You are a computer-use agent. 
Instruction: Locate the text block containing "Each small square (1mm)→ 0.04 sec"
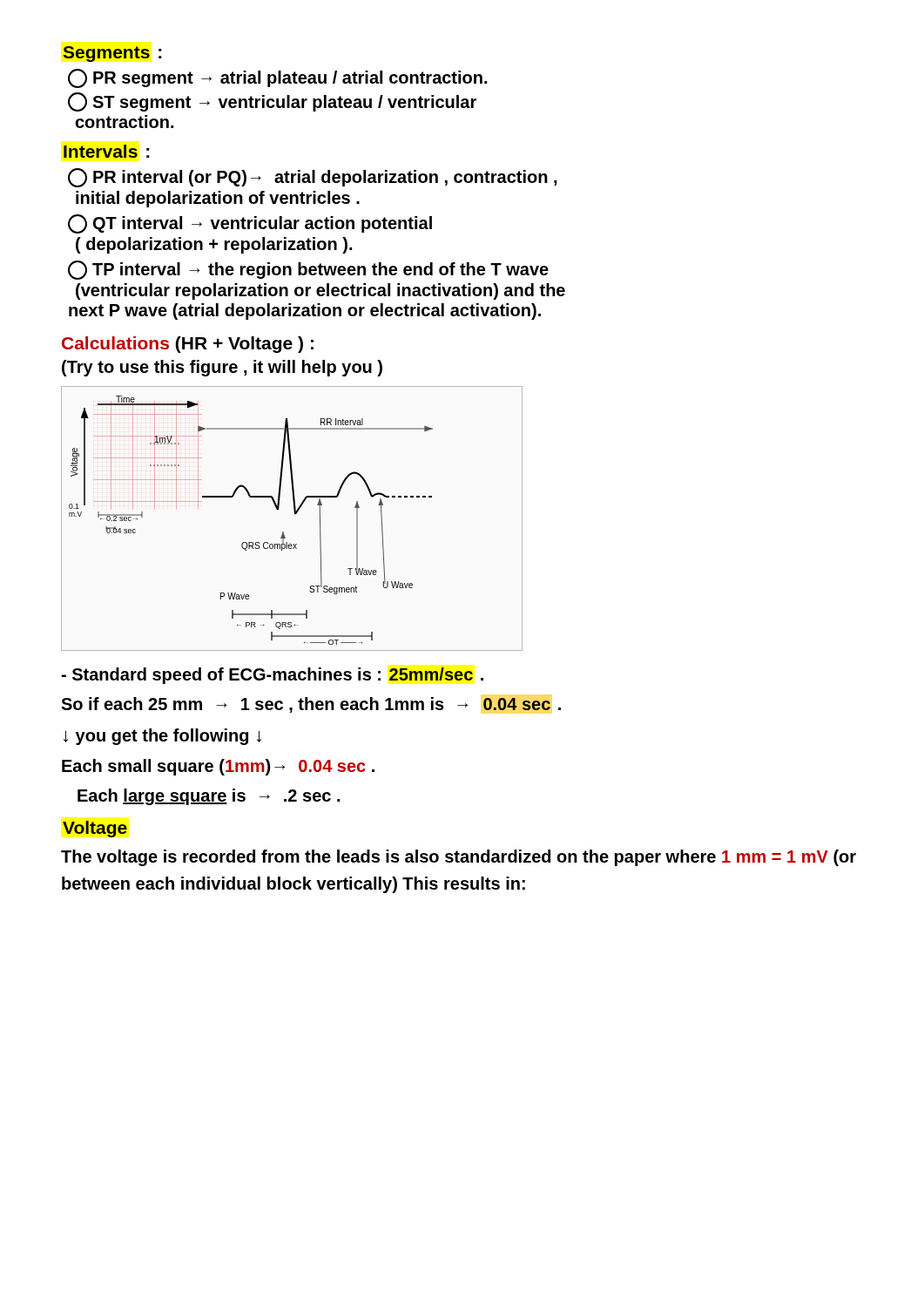tap(218, 766)
